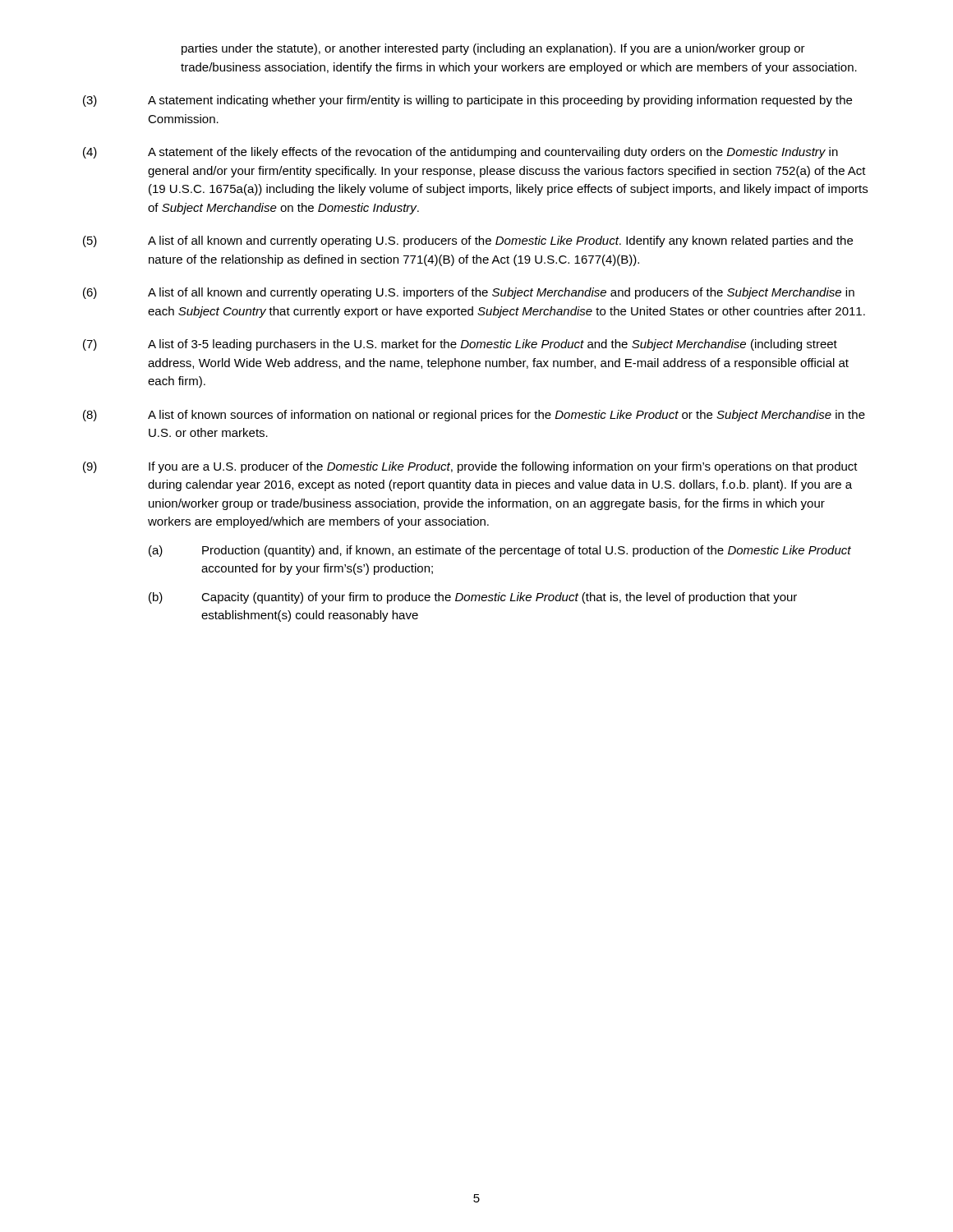Click the passage that begins "(6) A list of all known and currently"

pos(476,302)
